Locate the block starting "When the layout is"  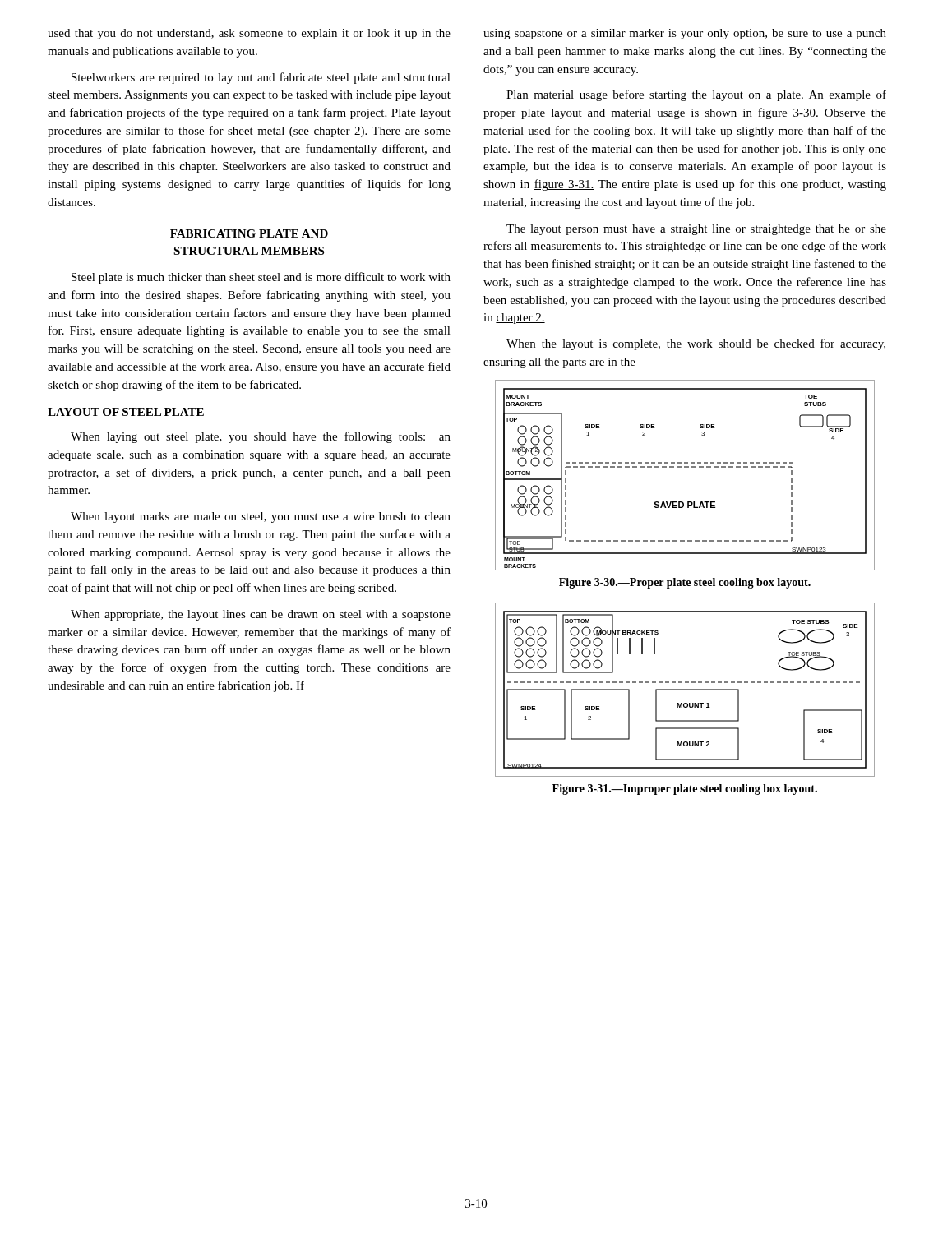tap(685, 353)
